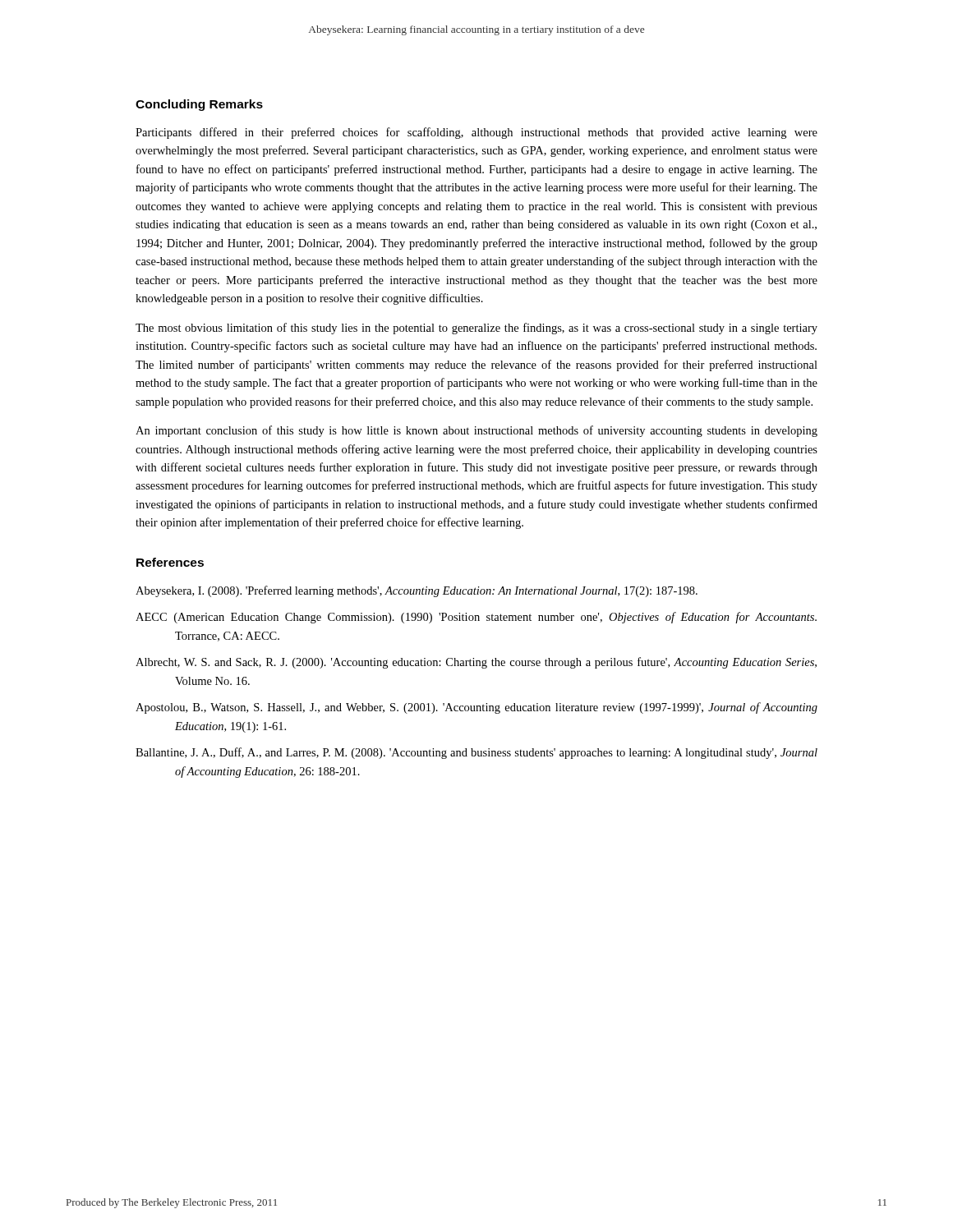Image resolution: width=953 pixels, height=1232 pixels.
Task: Select the text starting "Apostolou, B., Watson,"
Action: tap(476, 717)
